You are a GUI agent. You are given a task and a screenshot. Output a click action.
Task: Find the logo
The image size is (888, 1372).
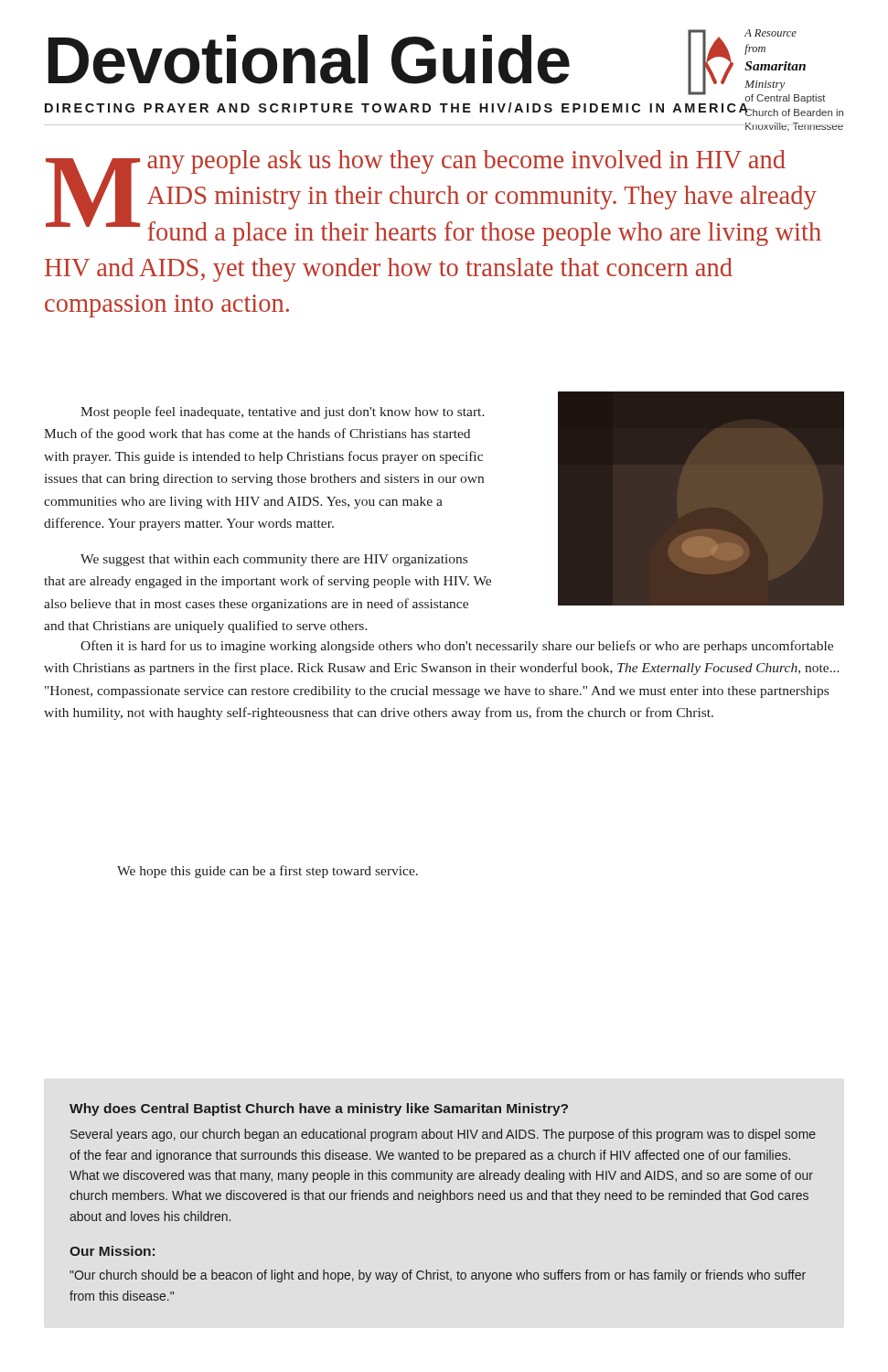click(766, 80)
